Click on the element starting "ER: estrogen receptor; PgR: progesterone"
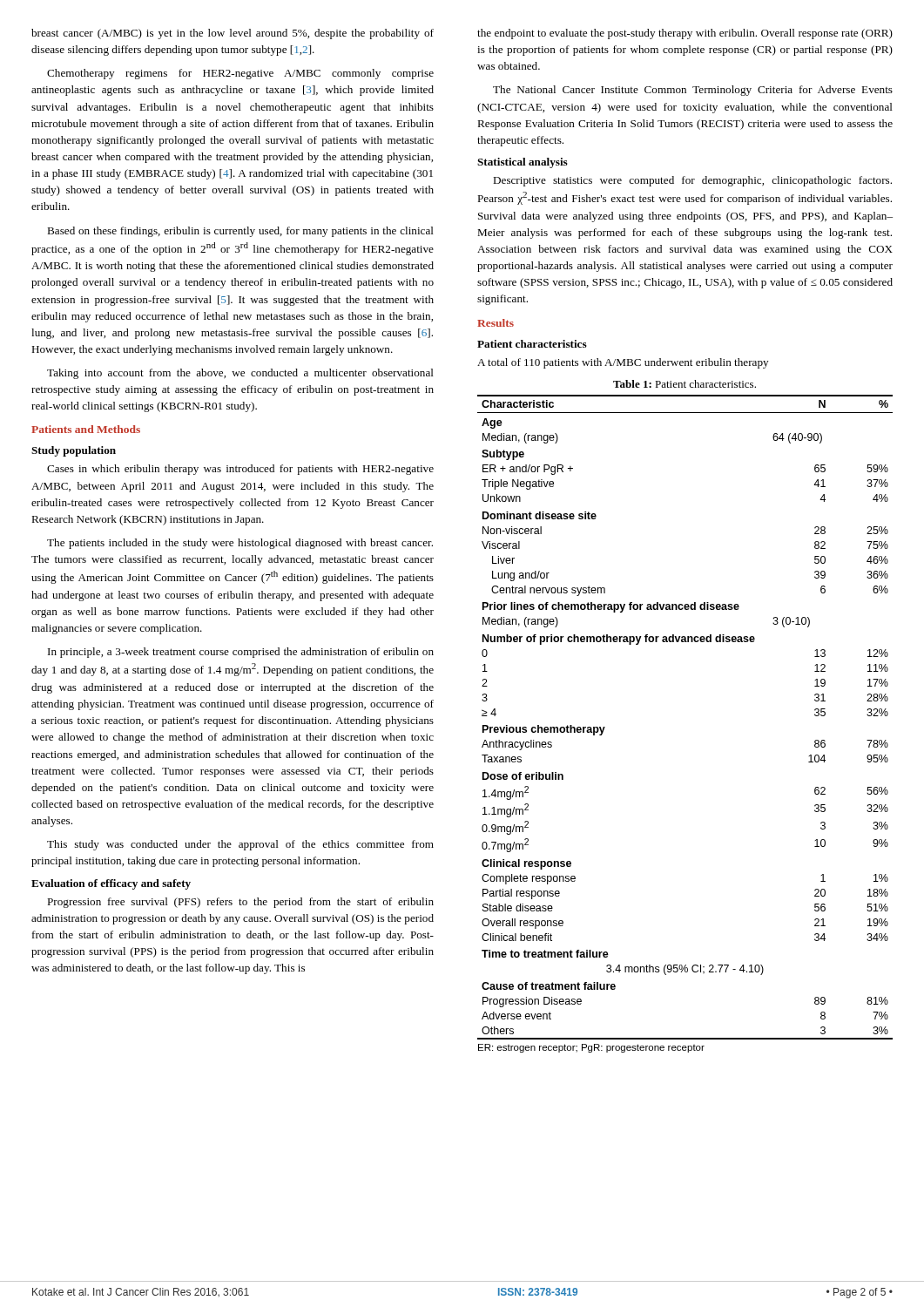 591,1048
